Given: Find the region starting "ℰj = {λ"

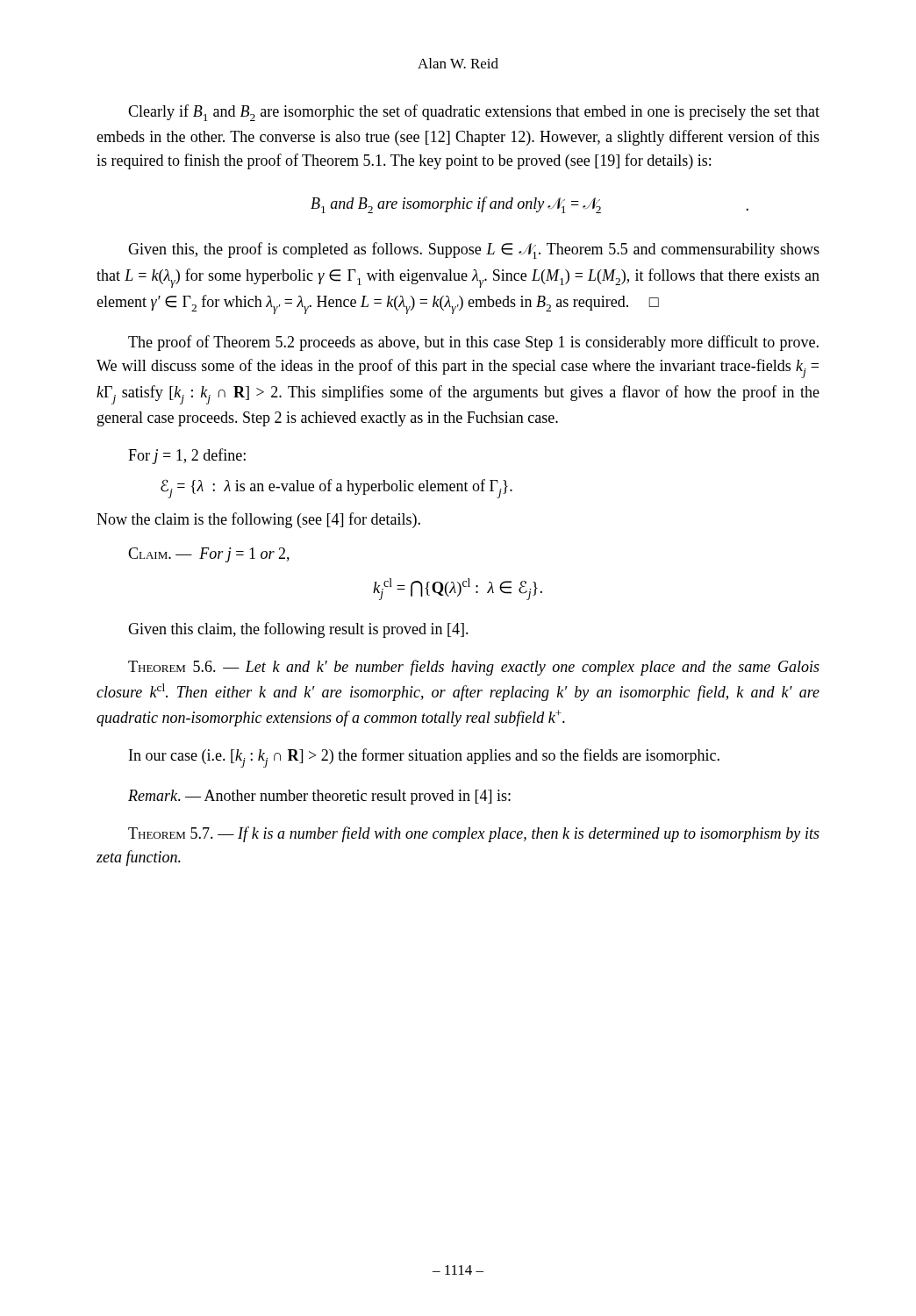Looking at the screenshot, I should [x=336, y=488].
